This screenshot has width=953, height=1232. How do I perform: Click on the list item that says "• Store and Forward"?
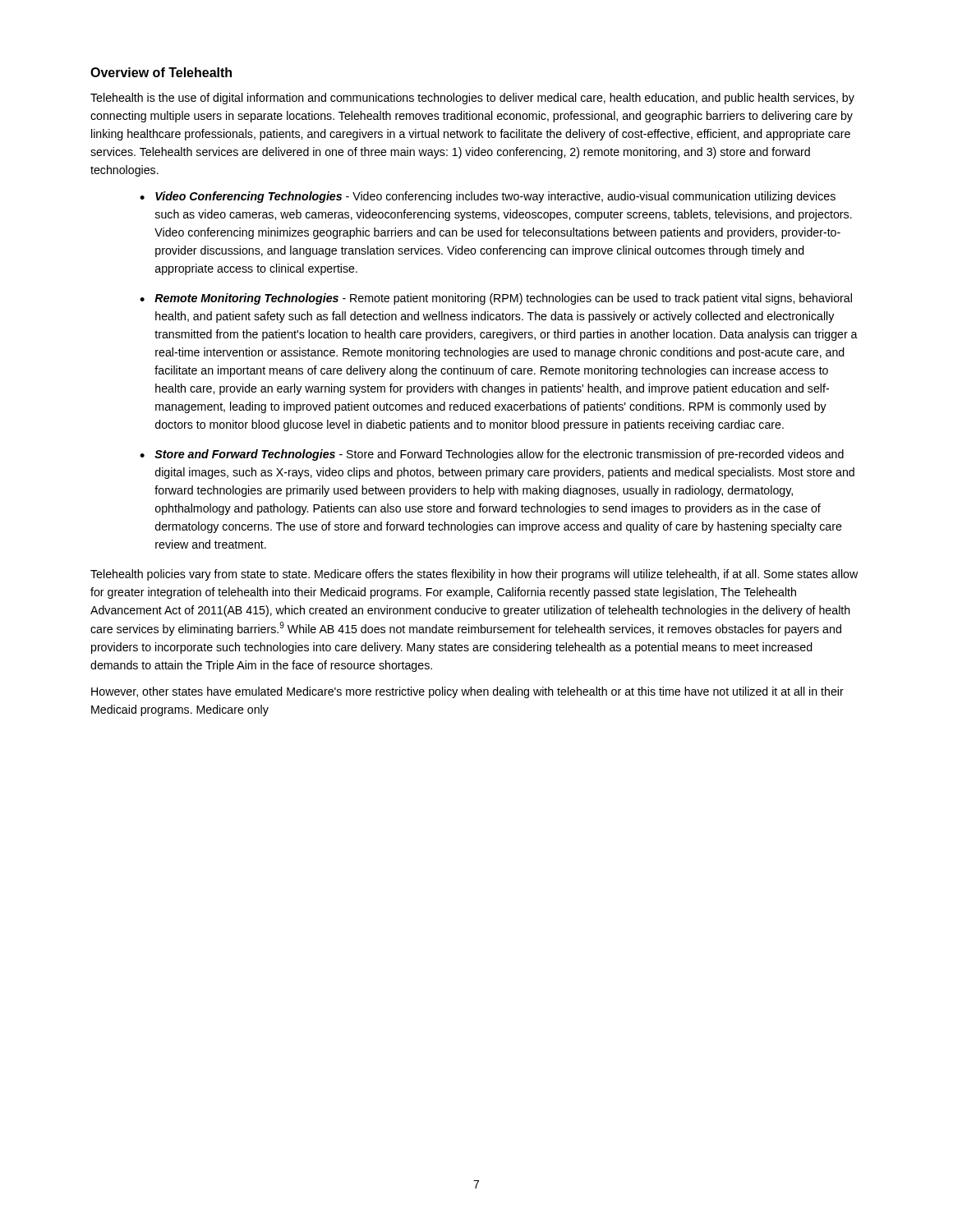tap(501, 499)
